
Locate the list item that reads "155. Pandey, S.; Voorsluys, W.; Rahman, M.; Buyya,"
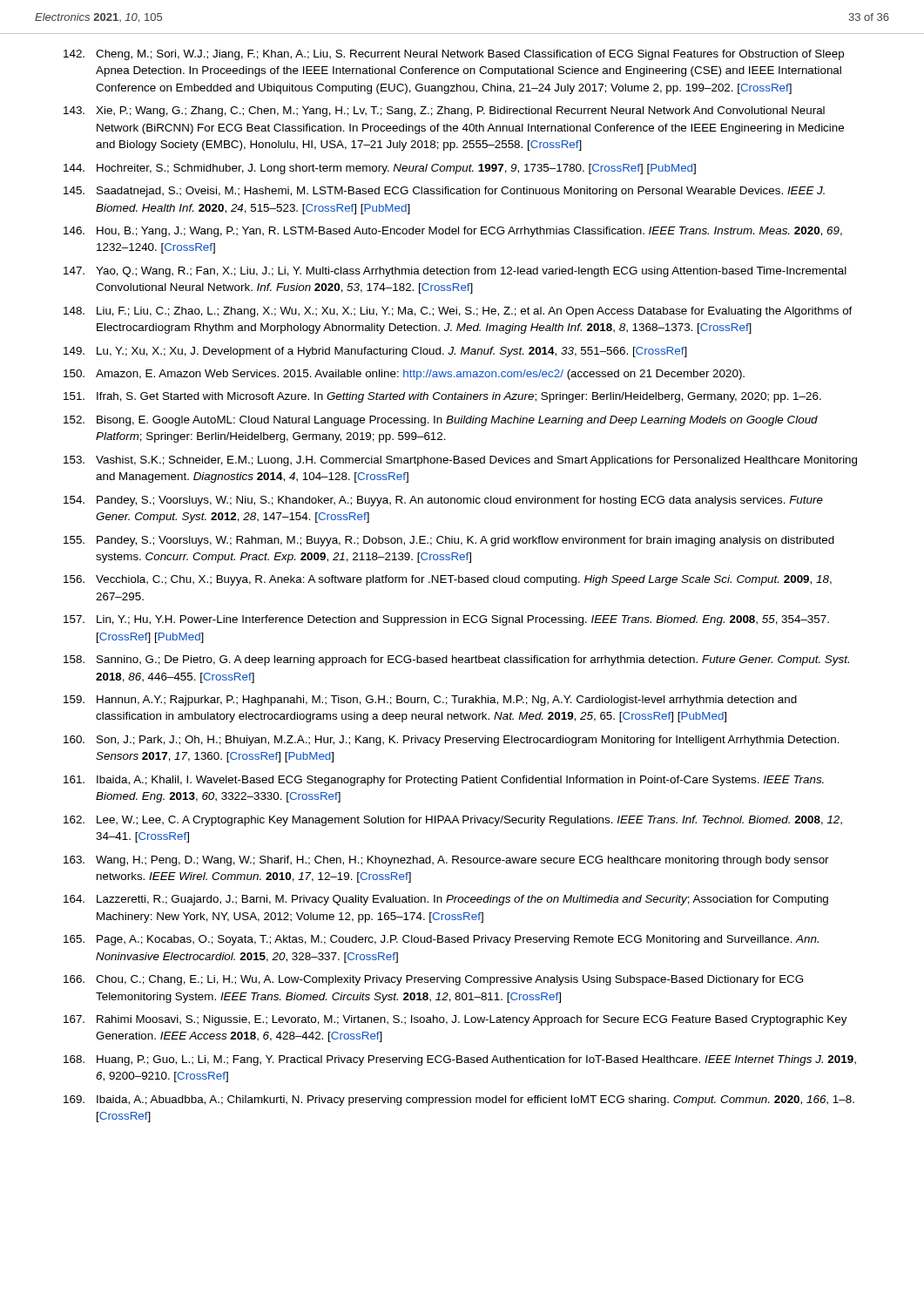tap(462, 548)
